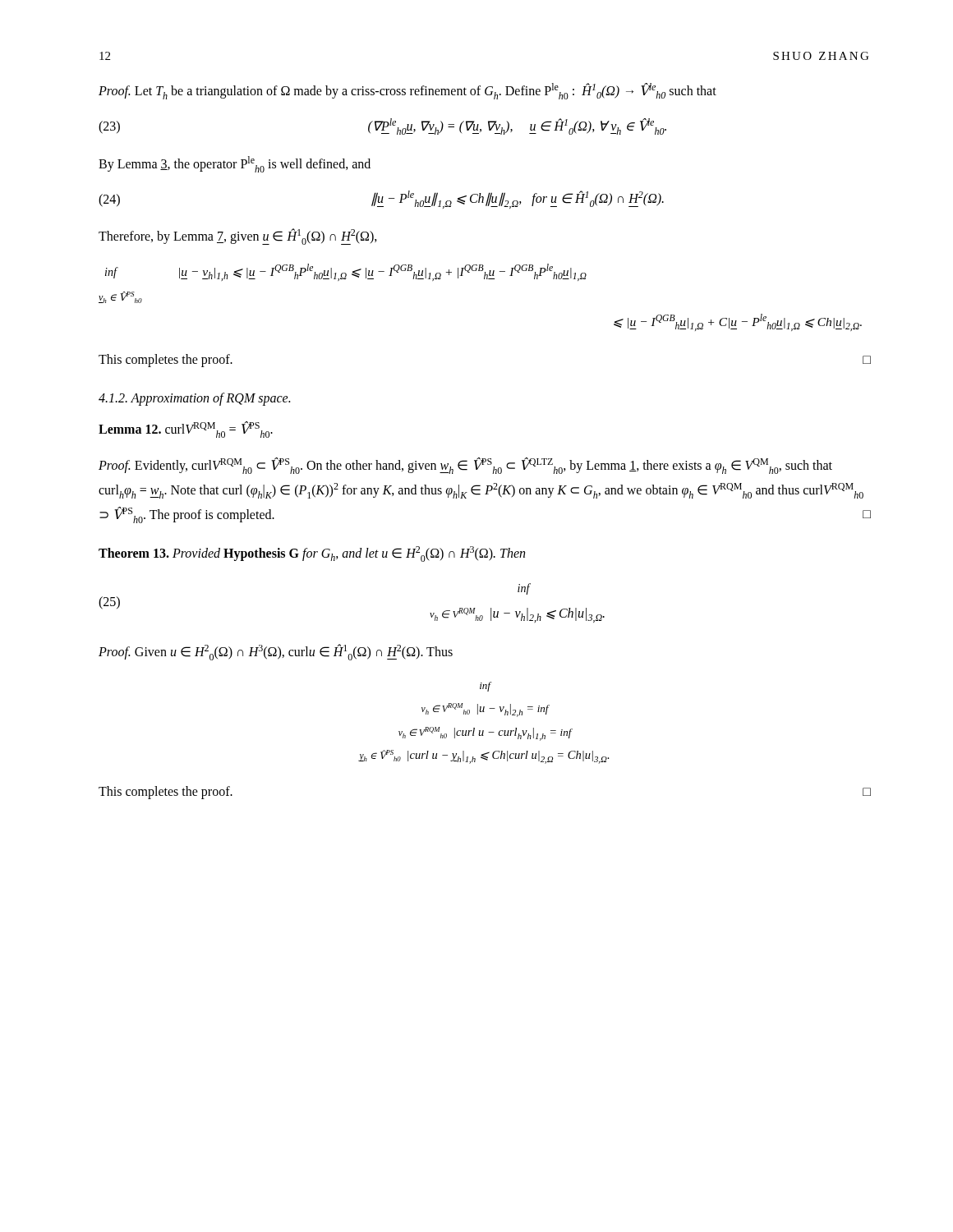Select the formula with the text "(25) inf vh ∈ VRQMh0 |u −"

point(485,602)
